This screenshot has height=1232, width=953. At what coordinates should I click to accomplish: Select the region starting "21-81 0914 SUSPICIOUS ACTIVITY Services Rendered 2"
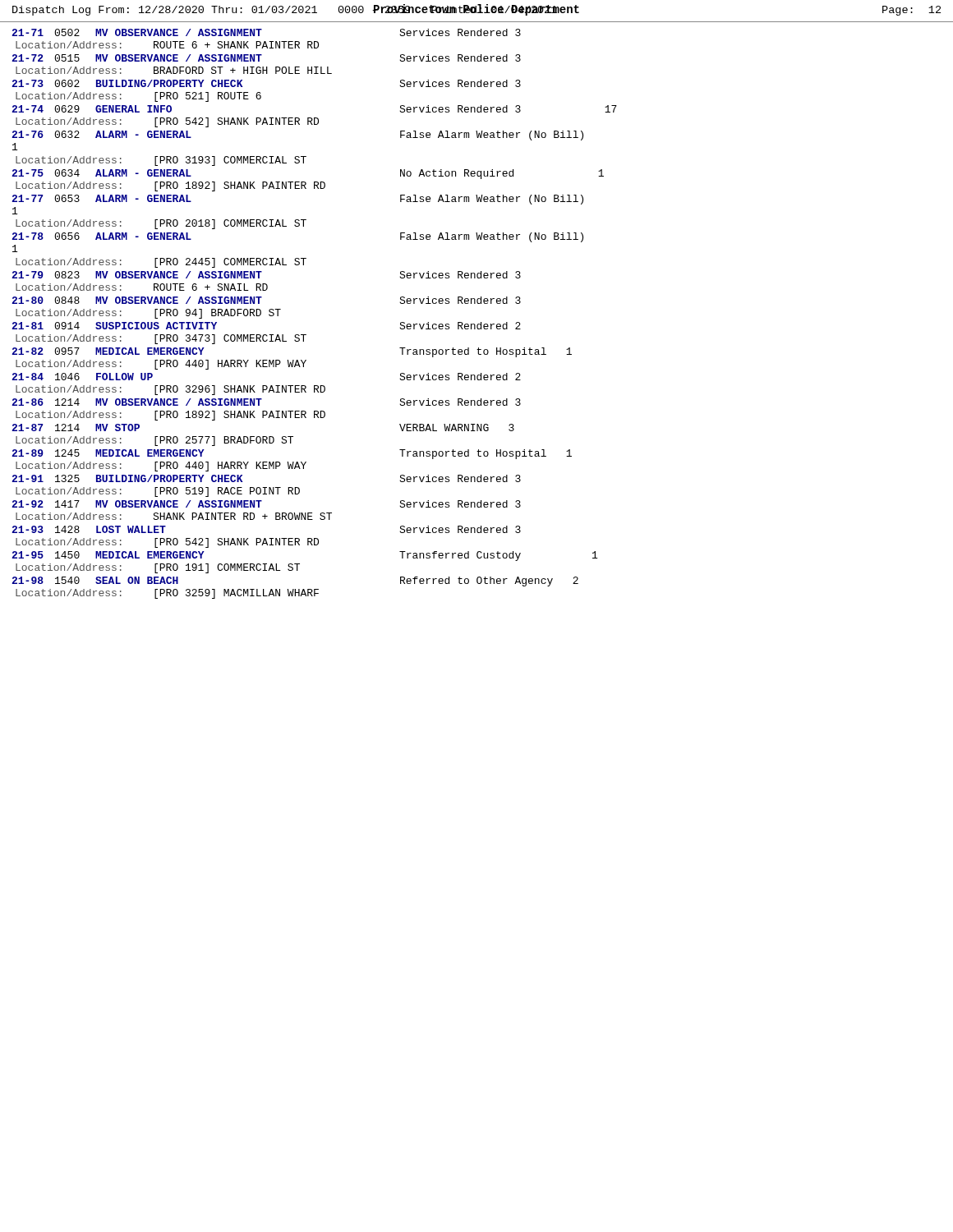(x=476, y=333)
